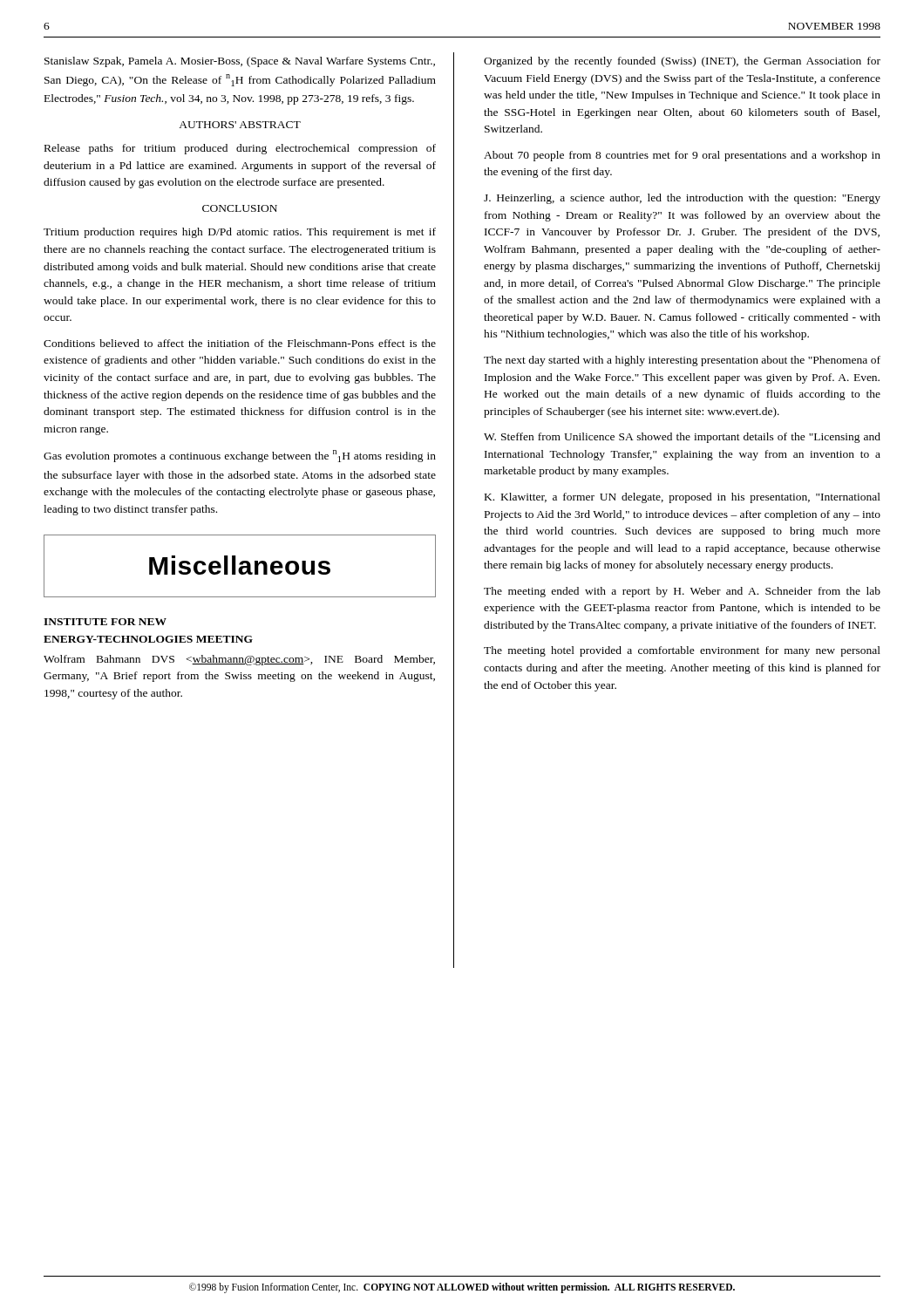Click the passage that begins "The next day started with"
Image resolution: width=924 pixels, height=1308 pixels.
click(x=682, y=386)
